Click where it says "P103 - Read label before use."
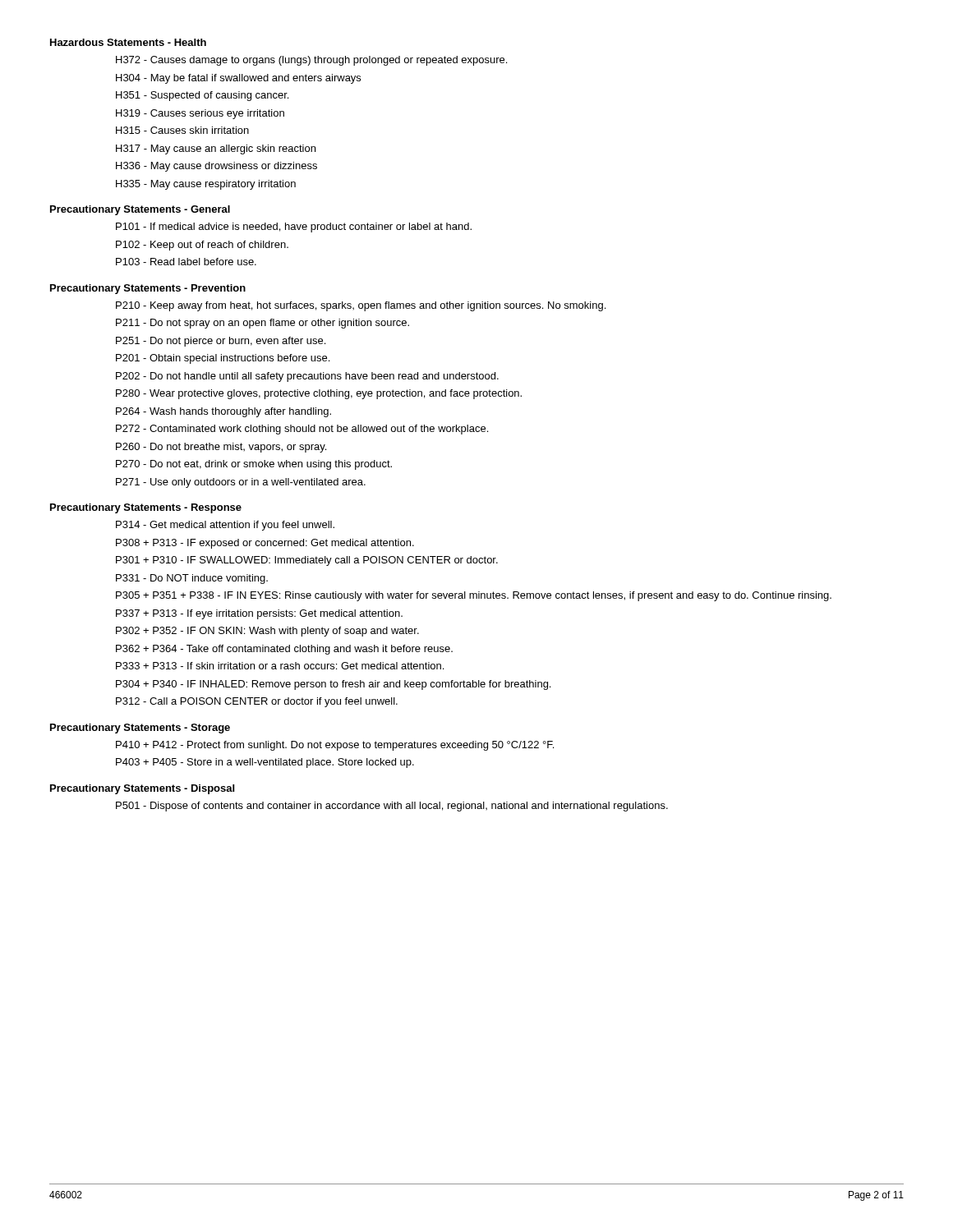 point(186,262)
